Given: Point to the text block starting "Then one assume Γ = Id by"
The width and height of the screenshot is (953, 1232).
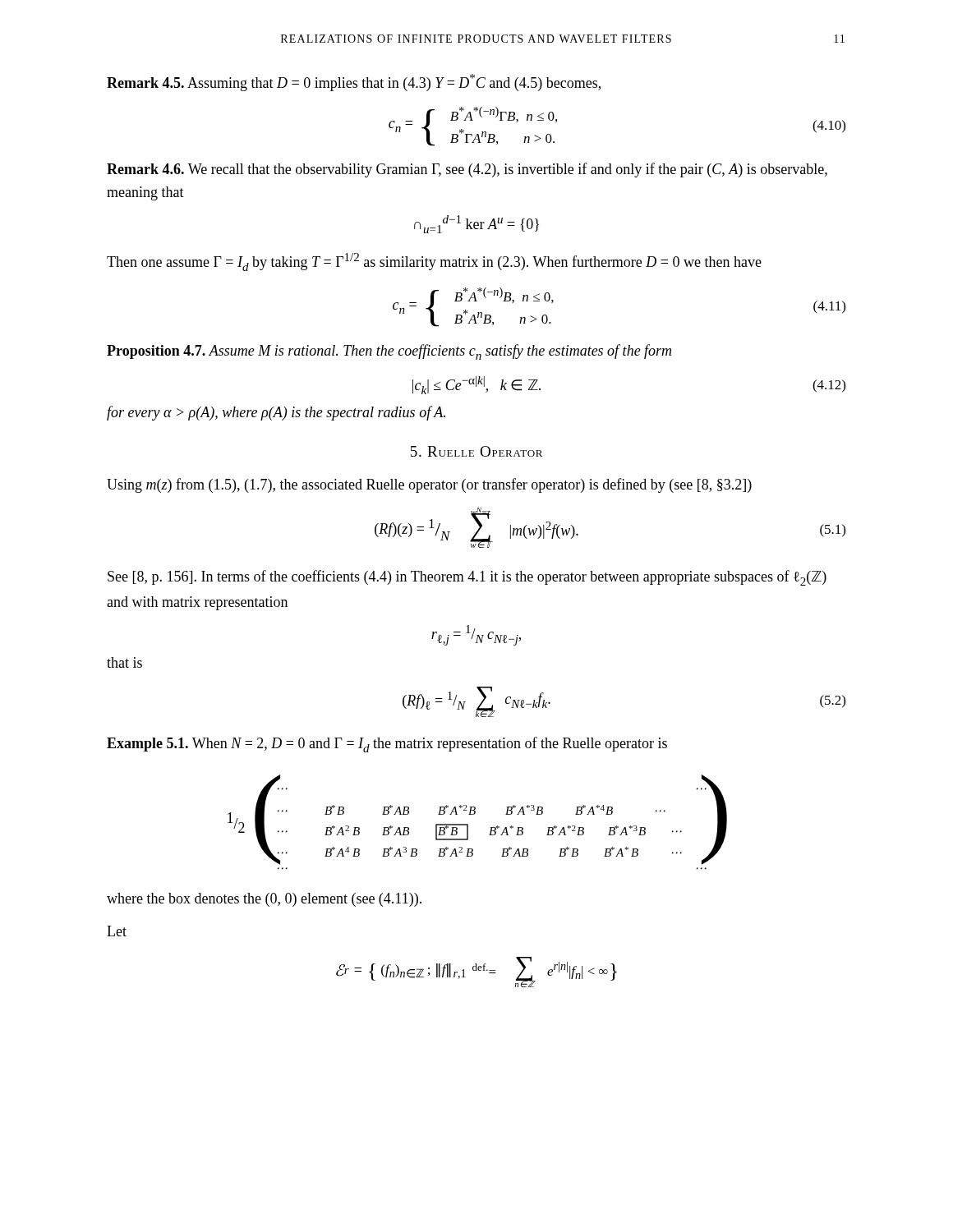Looking at the screenshot, I should coord(434,261).
